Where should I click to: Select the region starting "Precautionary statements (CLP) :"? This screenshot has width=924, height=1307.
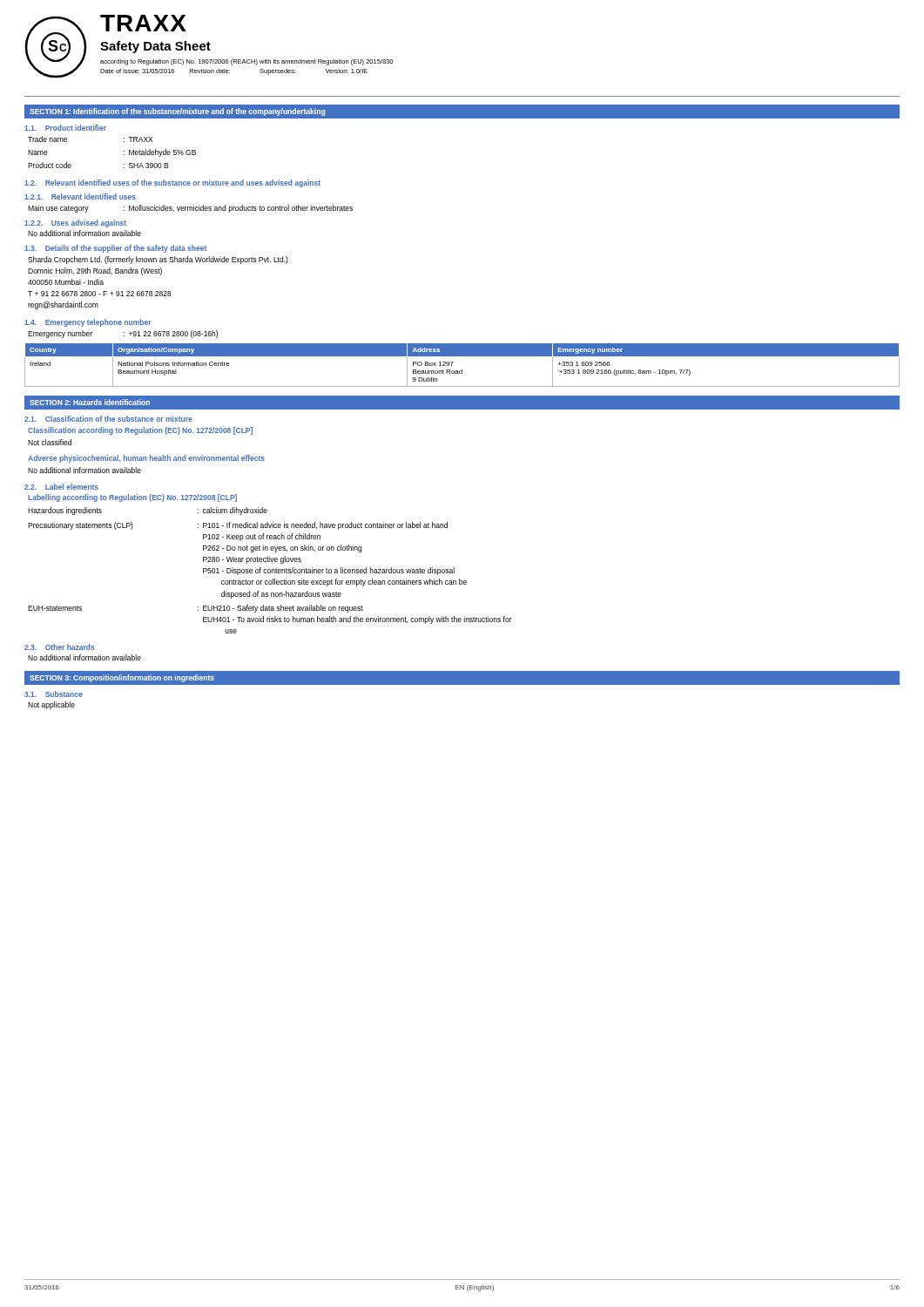238,526
